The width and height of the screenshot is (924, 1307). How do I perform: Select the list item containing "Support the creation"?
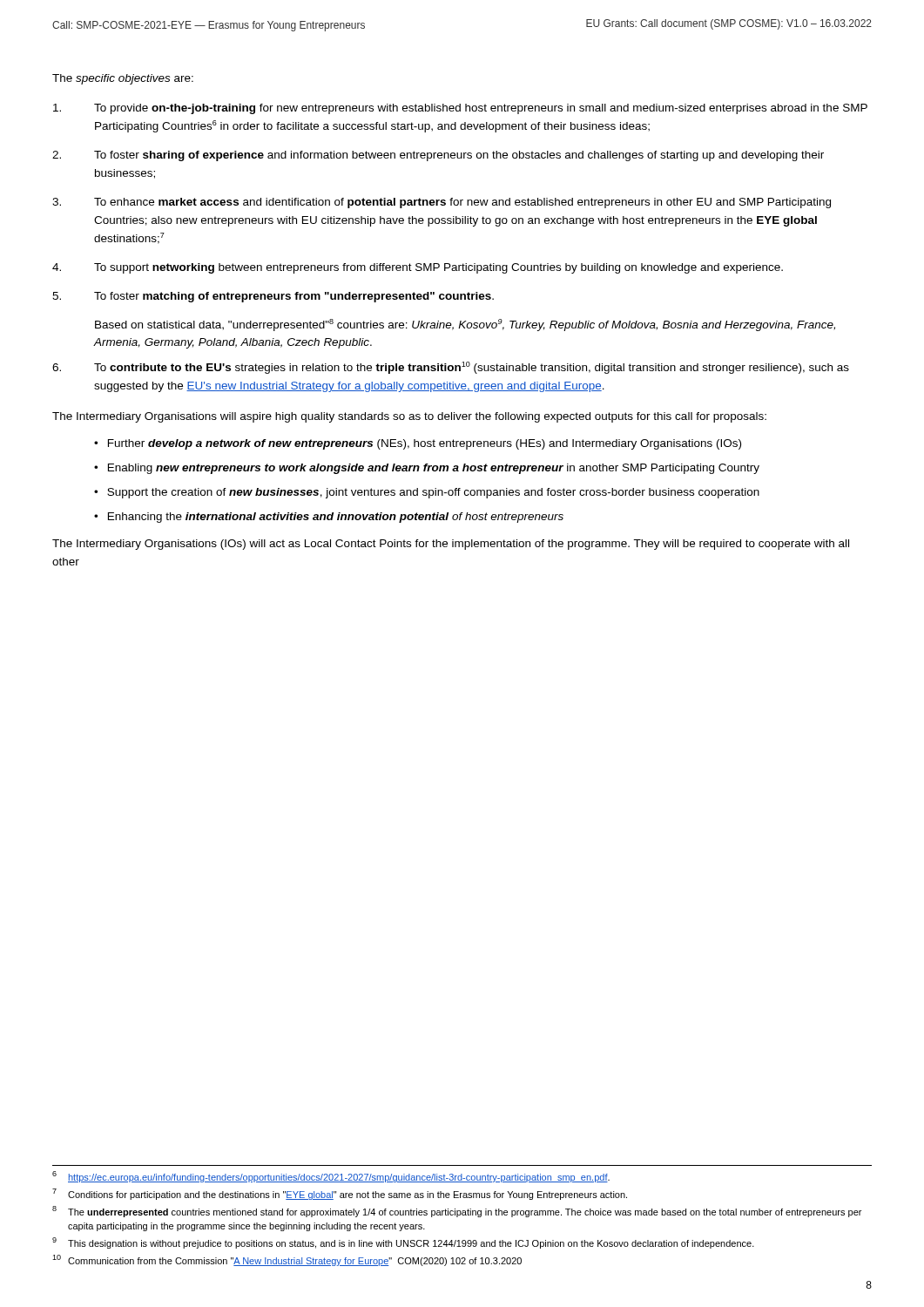point(433,493)
